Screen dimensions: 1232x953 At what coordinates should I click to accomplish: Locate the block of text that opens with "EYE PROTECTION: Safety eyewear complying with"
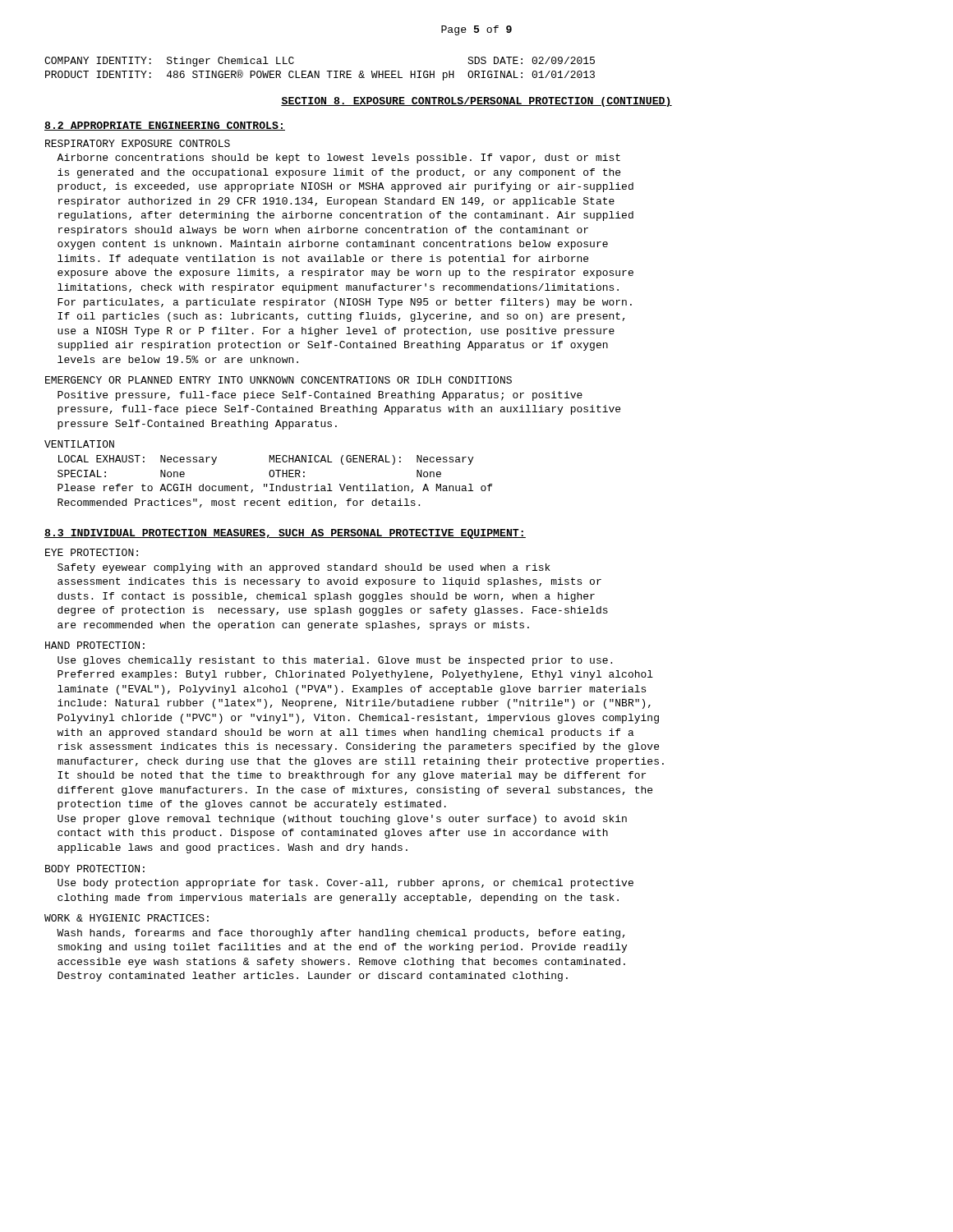(326, 589)
